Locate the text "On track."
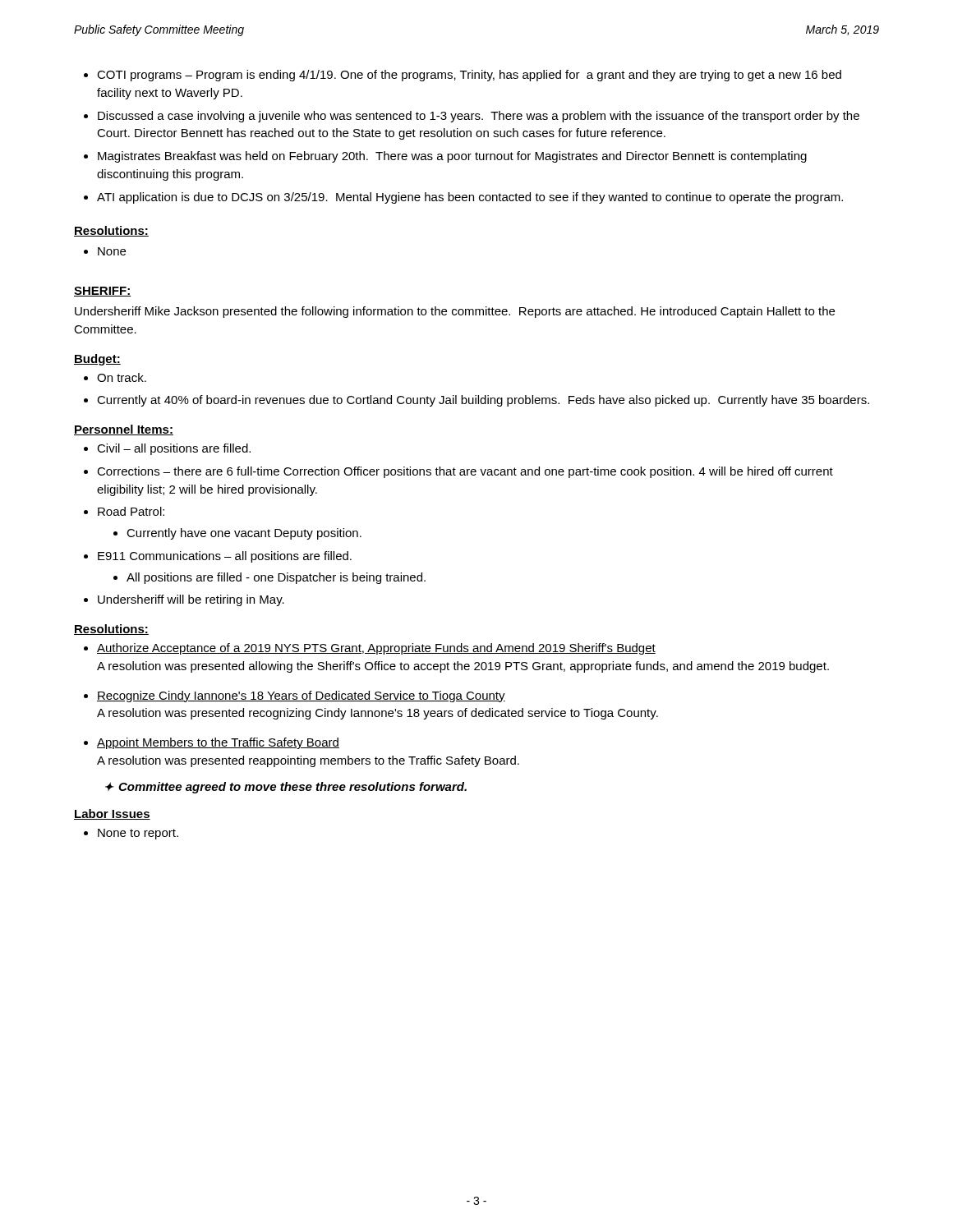 coord(122,377)
